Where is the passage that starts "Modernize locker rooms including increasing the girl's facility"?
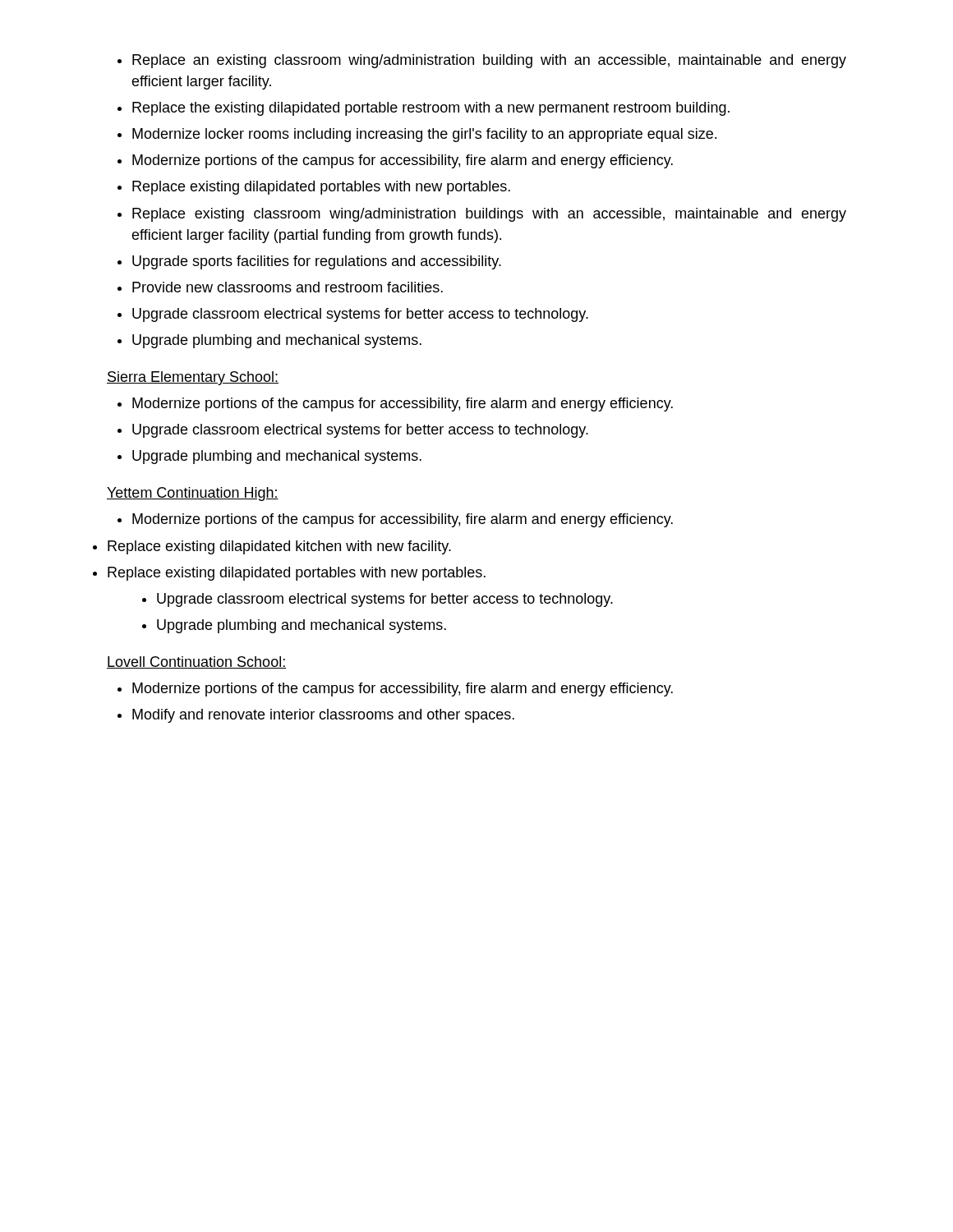The height and width of the screenshot is (1232, 953). click(x=489, y=134)
